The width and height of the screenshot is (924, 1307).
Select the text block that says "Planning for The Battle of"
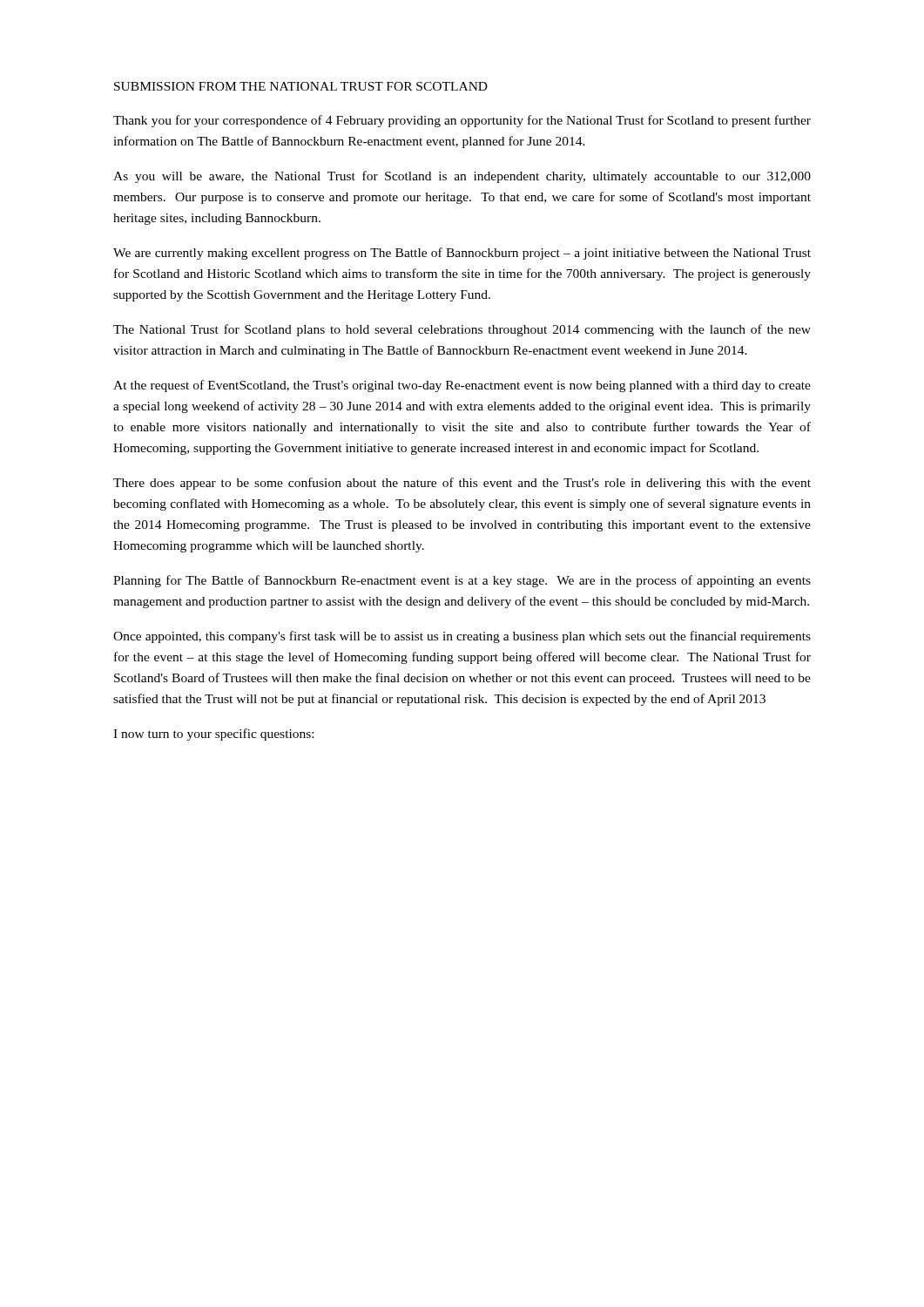tap(462, 591)
